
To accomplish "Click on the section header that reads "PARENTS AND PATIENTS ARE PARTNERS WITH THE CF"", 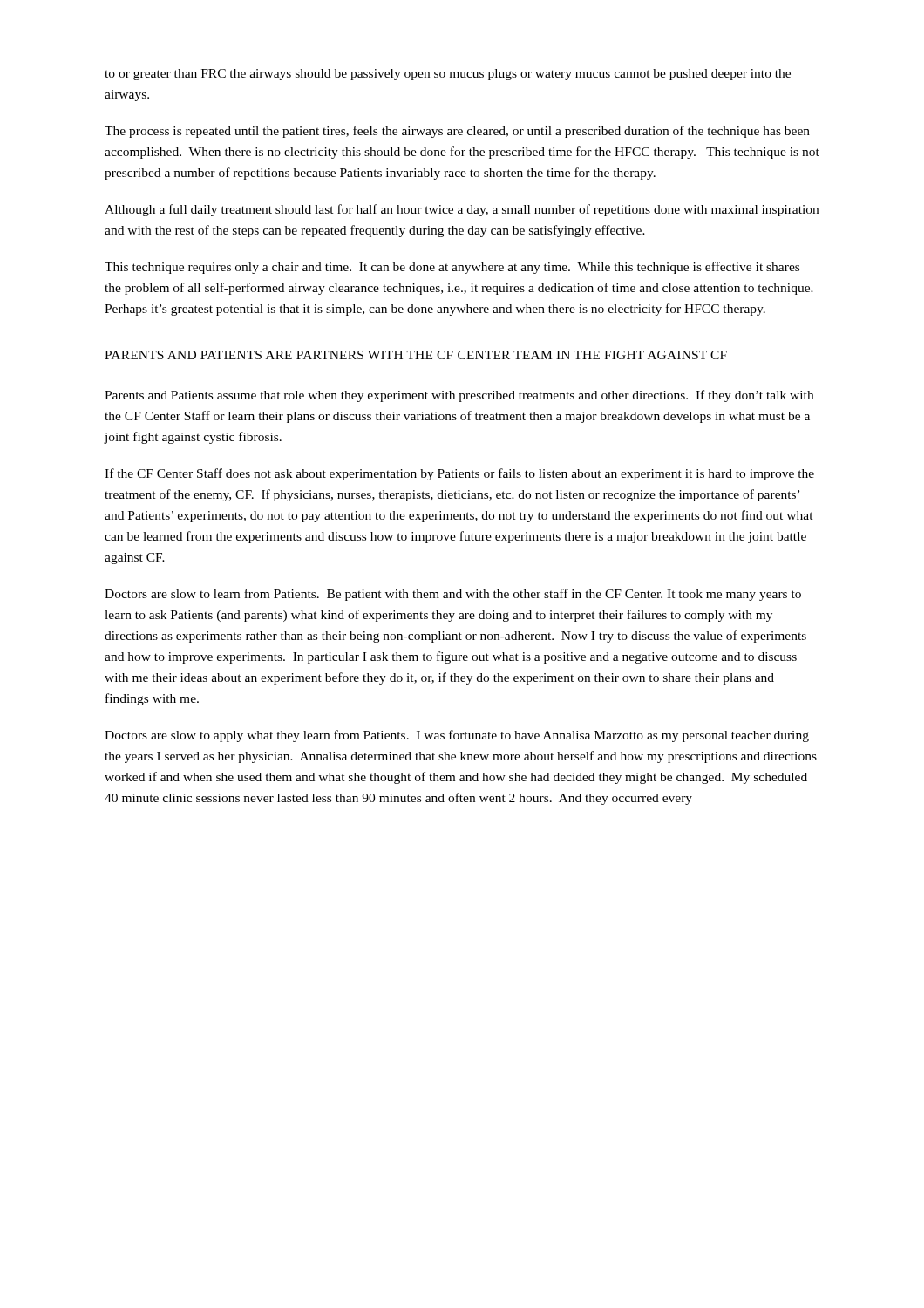I will 416,355.
